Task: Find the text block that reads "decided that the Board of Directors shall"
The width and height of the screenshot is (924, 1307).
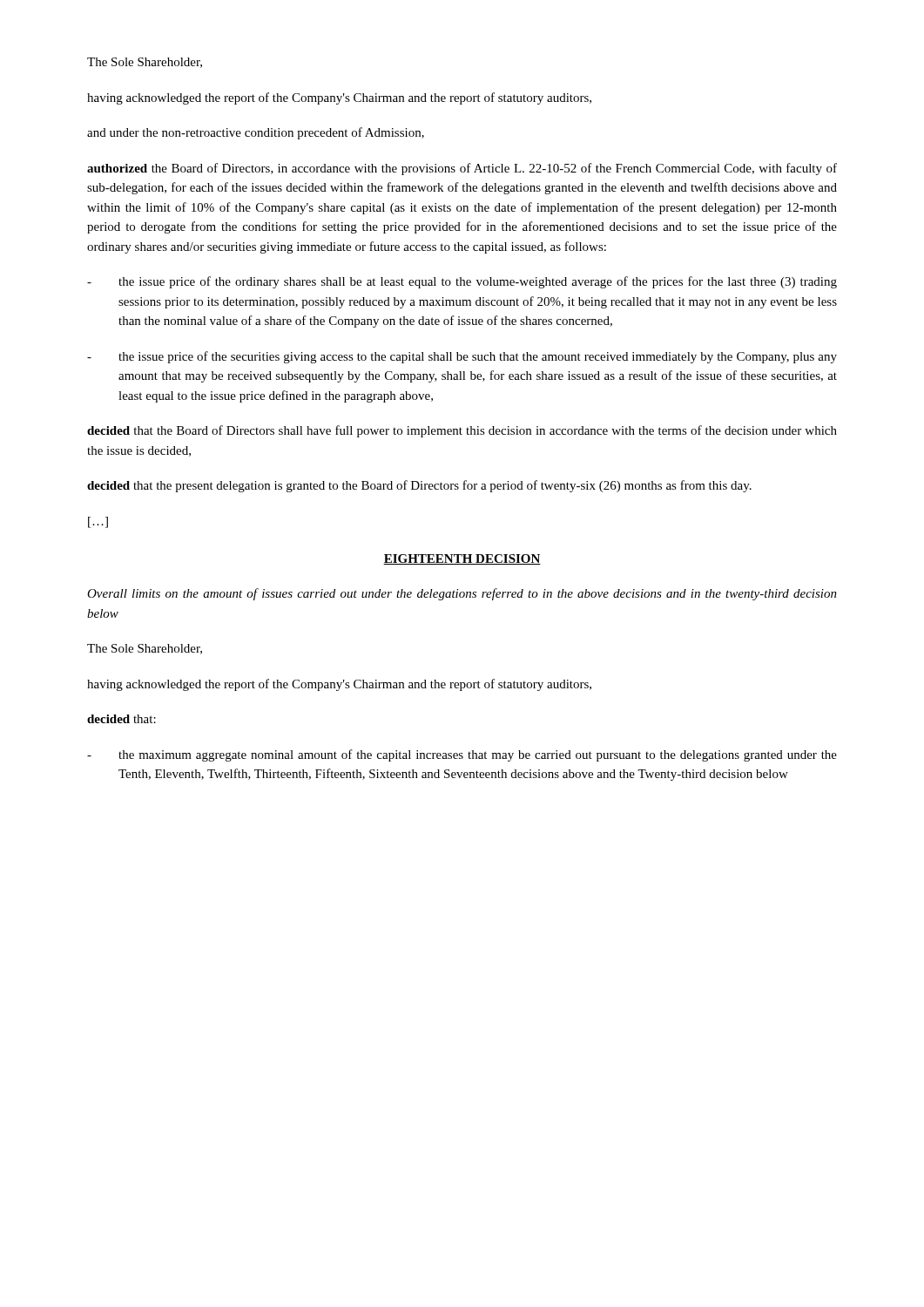Action: pos(462,440)
